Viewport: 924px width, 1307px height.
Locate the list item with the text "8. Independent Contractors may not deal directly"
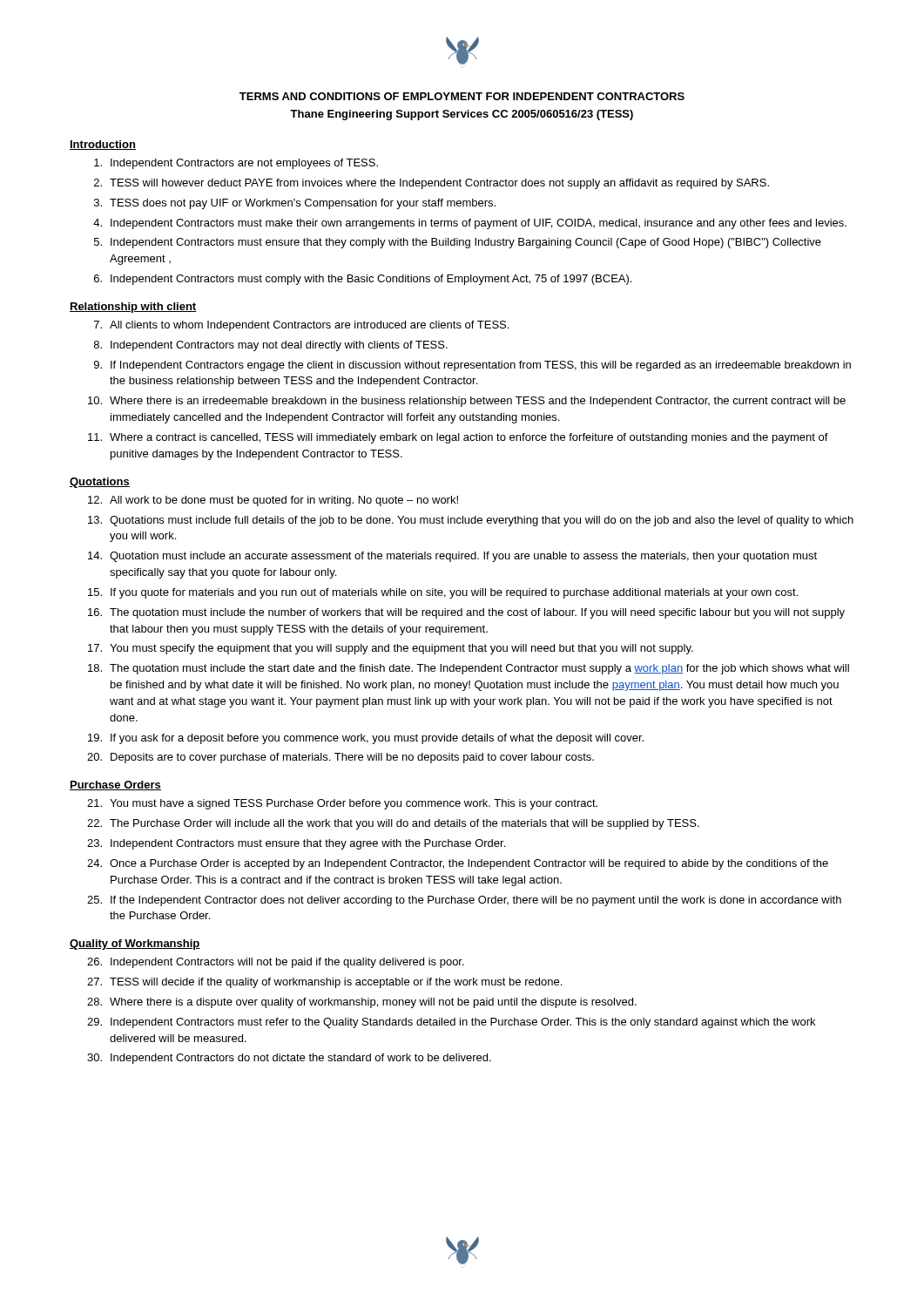tap(271, 346)
